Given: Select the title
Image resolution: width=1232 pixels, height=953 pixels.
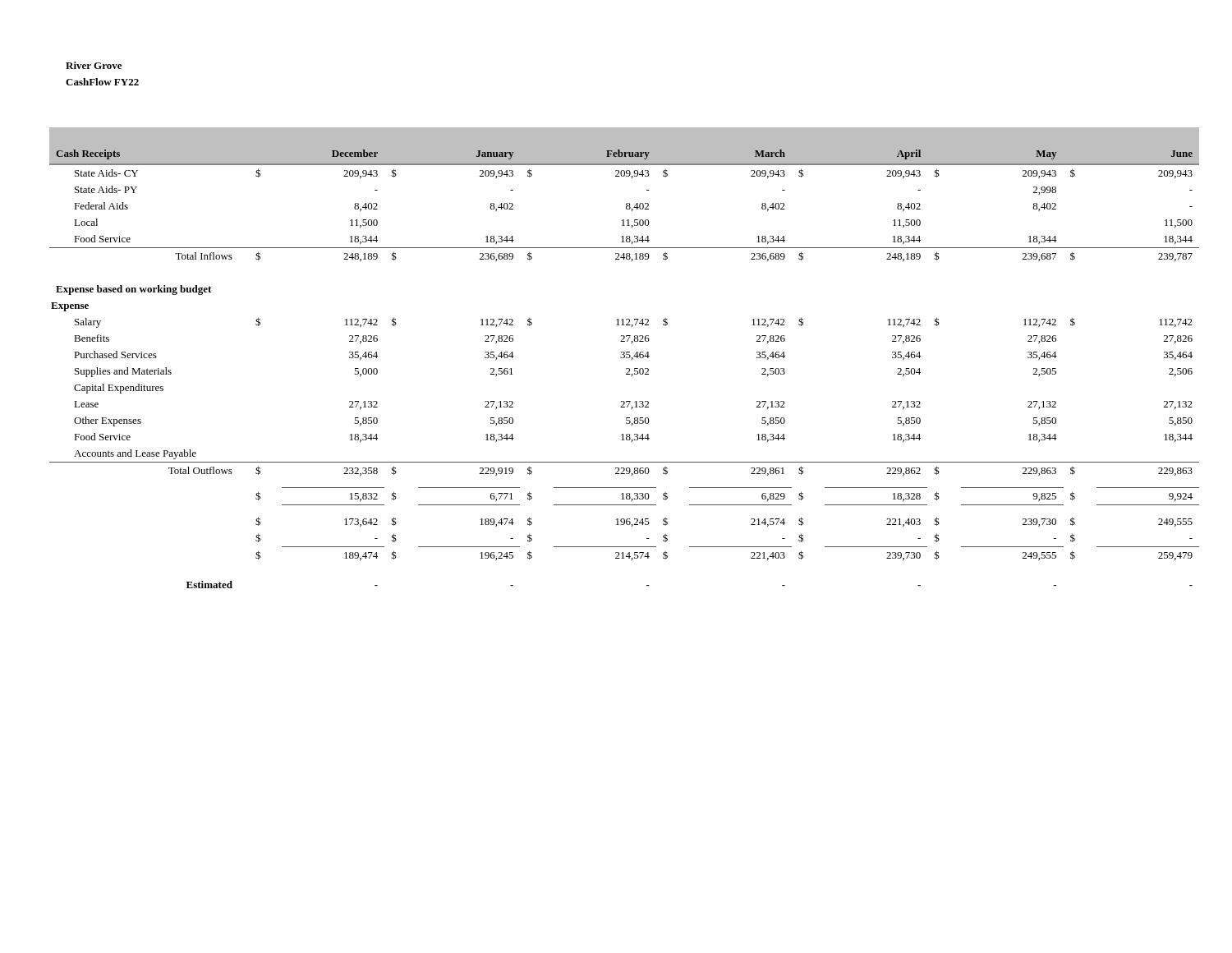Looking at the screenshot, I should 102,74.
